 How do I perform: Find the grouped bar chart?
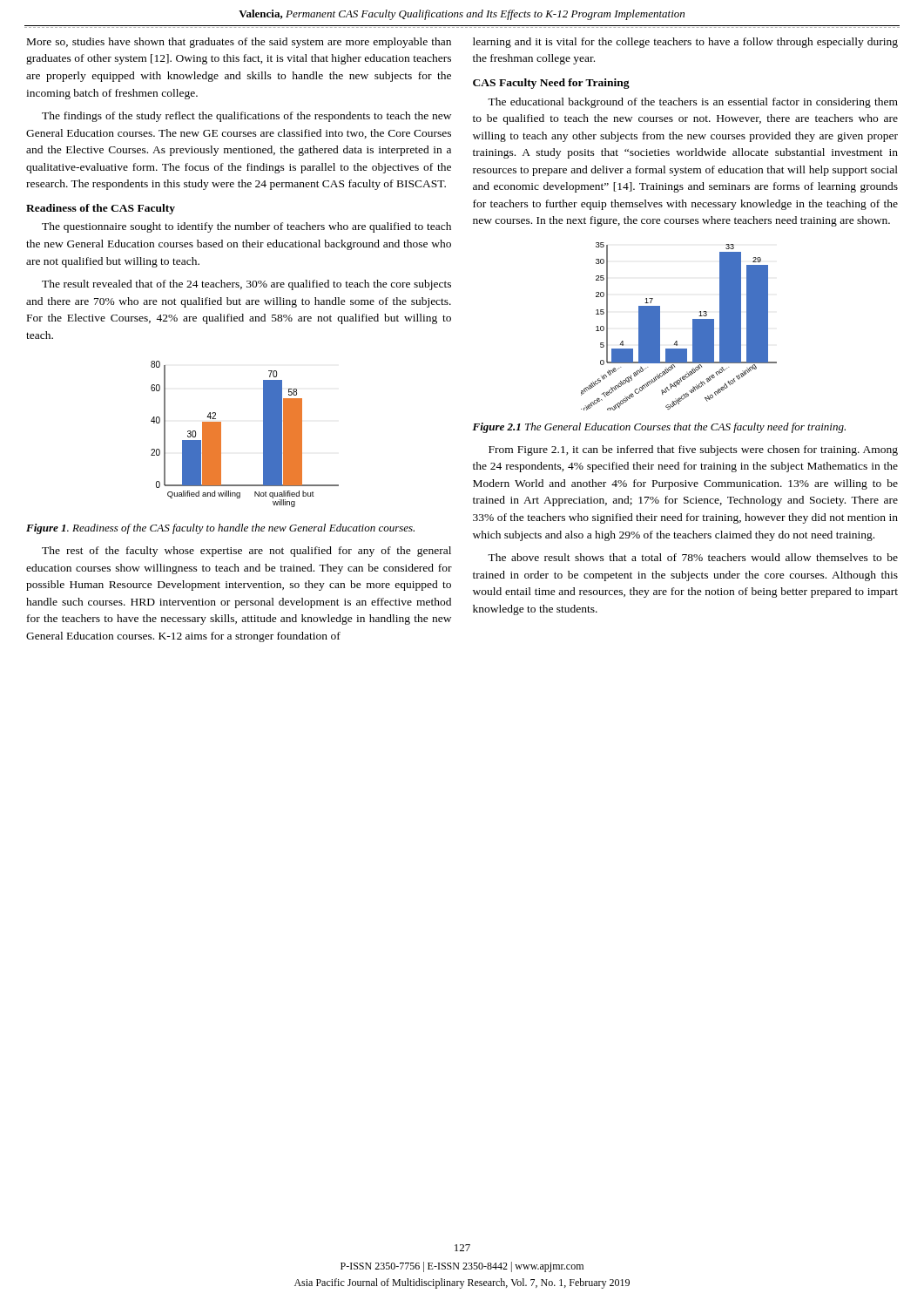click(239, 434)
